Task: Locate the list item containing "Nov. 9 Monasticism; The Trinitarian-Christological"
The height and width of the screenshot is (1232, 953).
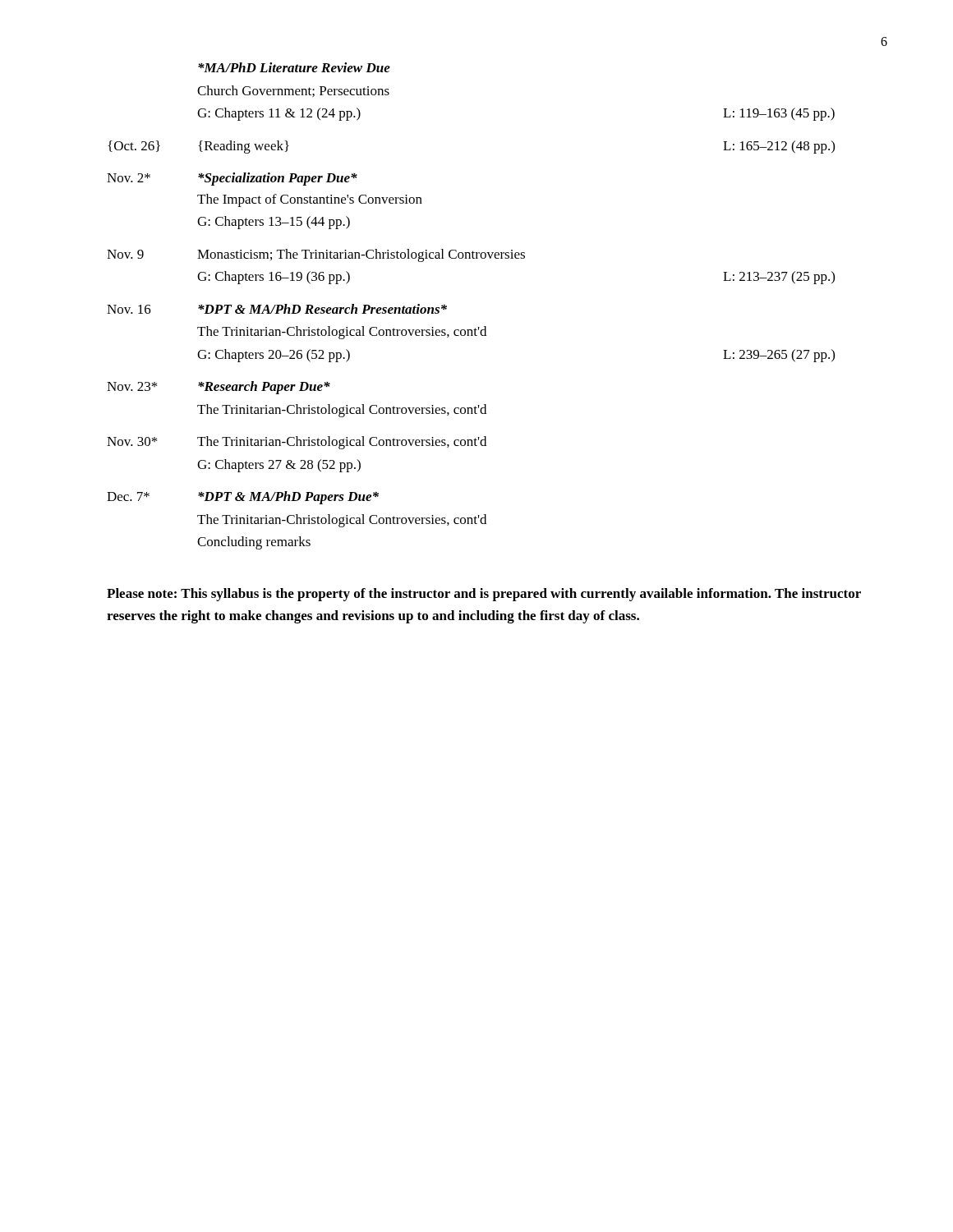Action: 497,265
